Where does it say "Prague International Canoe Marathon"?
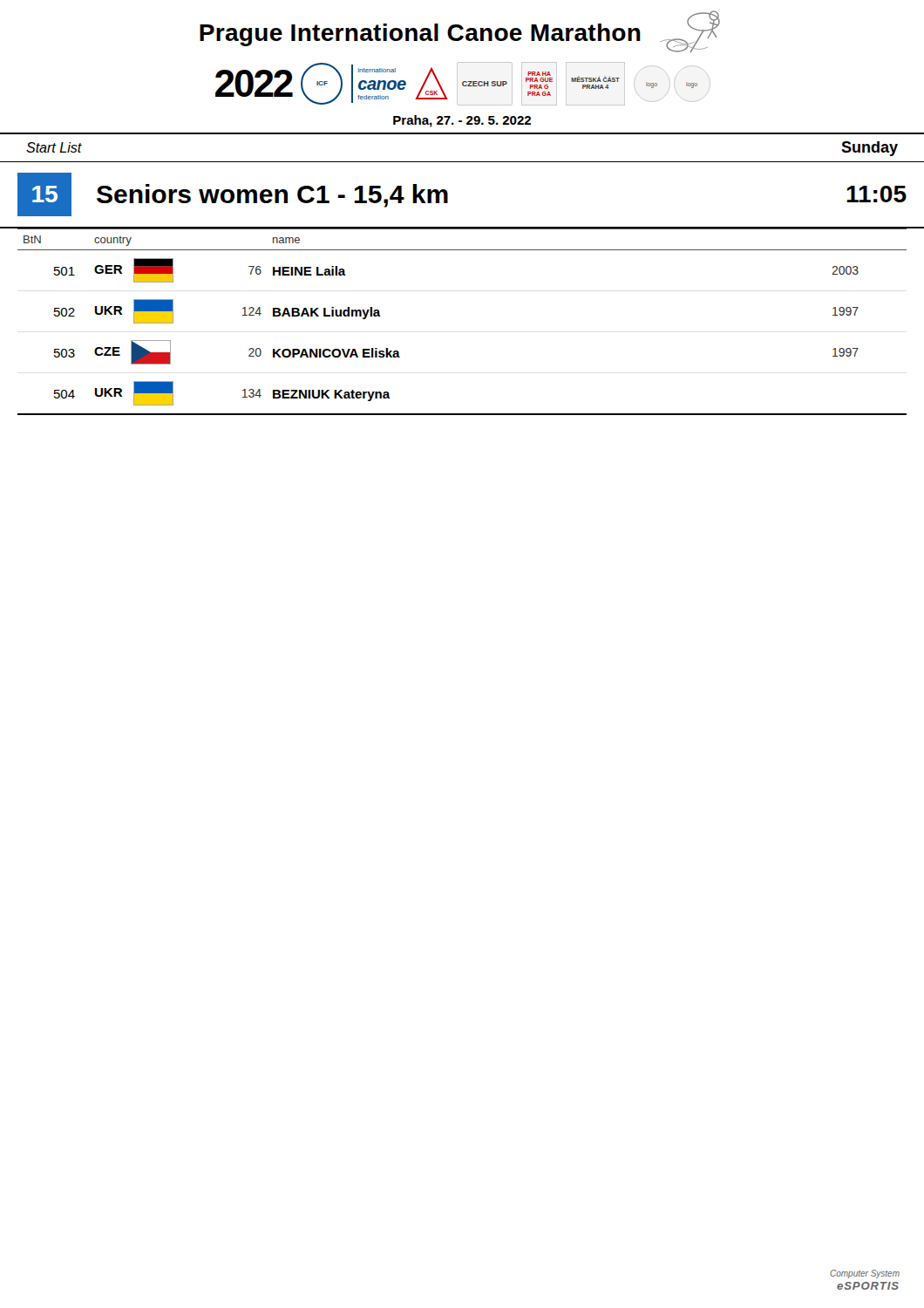 [420, 32]
